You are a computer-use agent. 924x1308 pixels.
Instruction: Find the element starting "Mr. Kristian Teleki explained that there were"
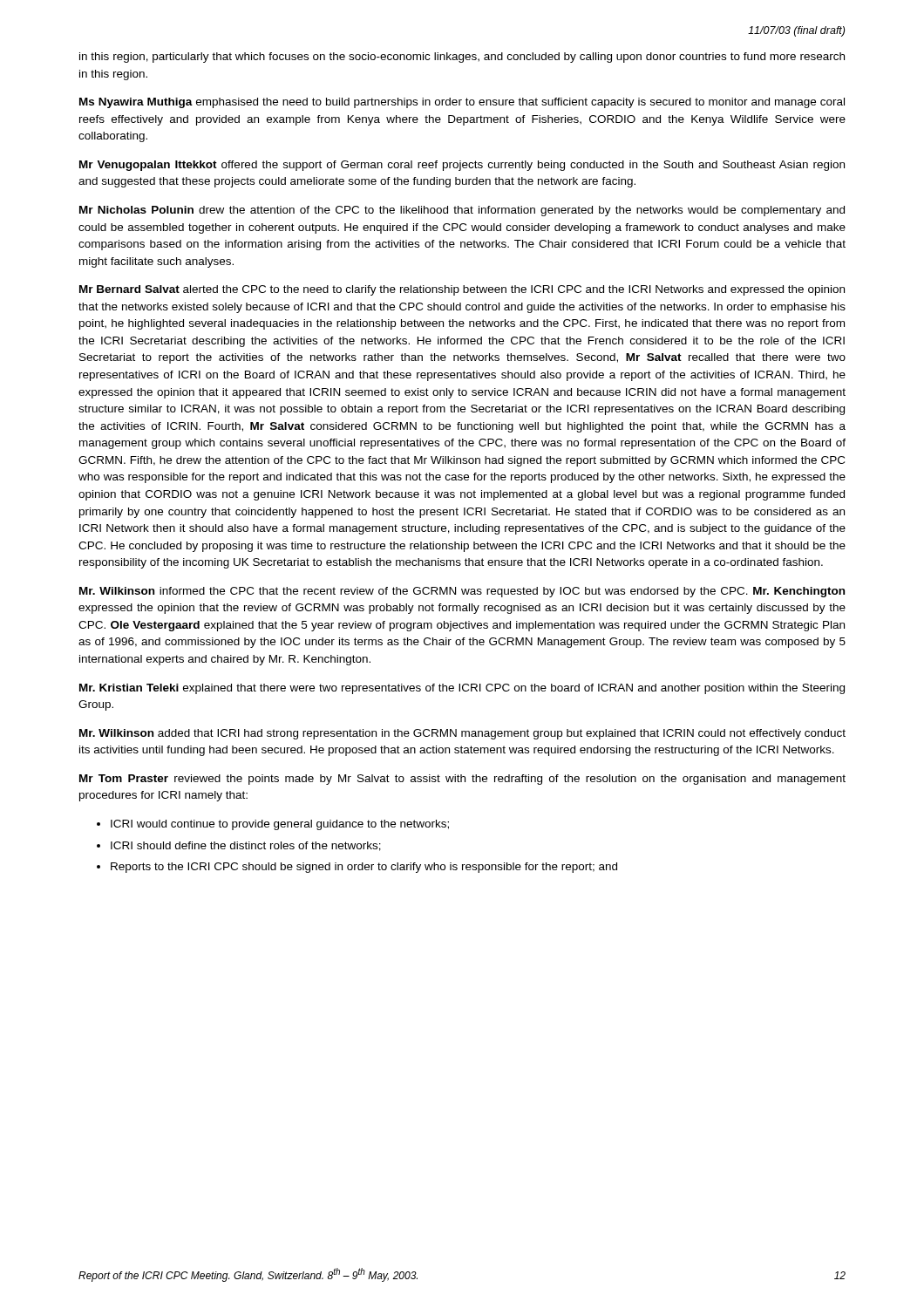(x=462, y=696)
